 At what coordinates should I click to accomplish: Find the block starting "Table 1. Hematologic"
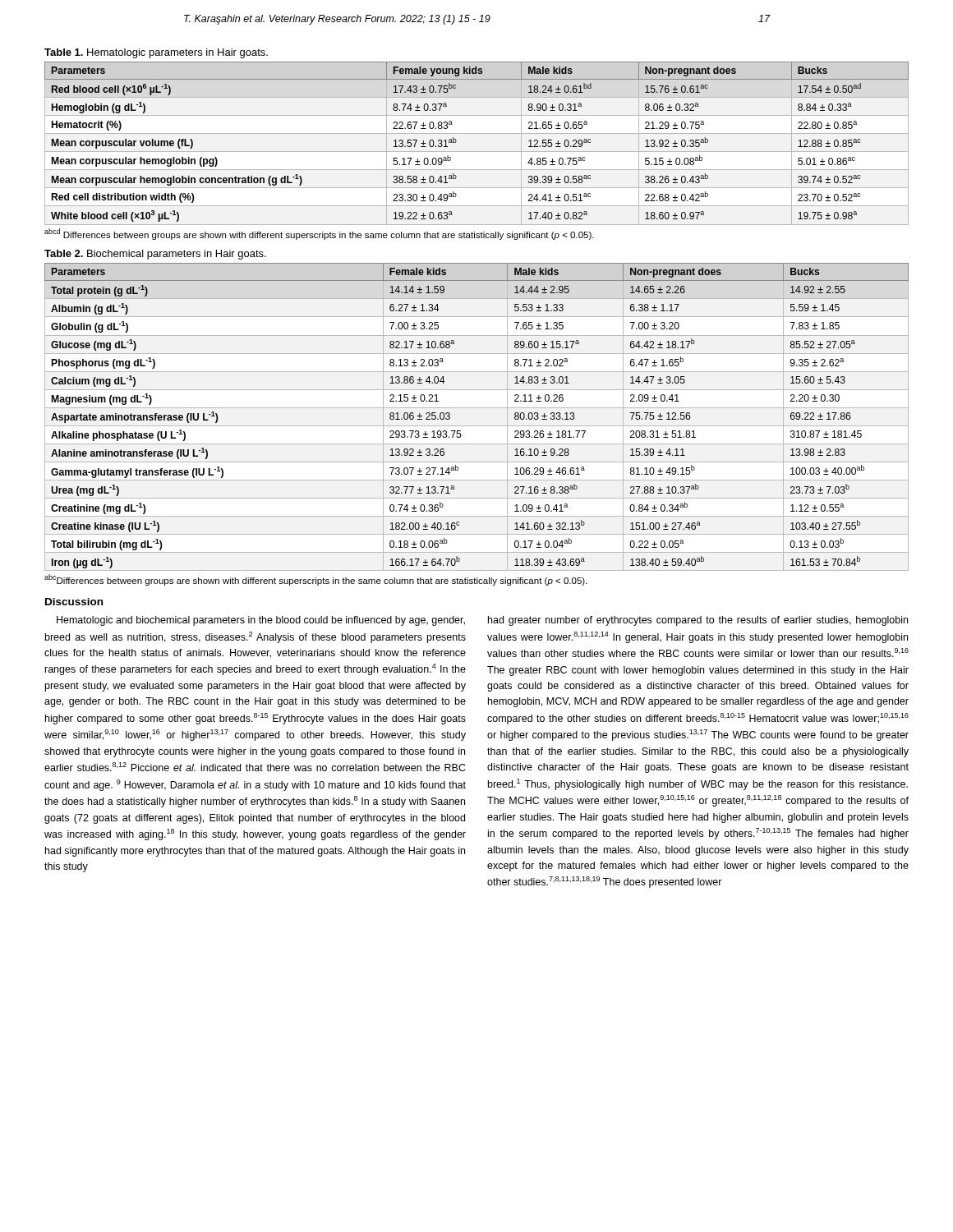coord(156,52)
